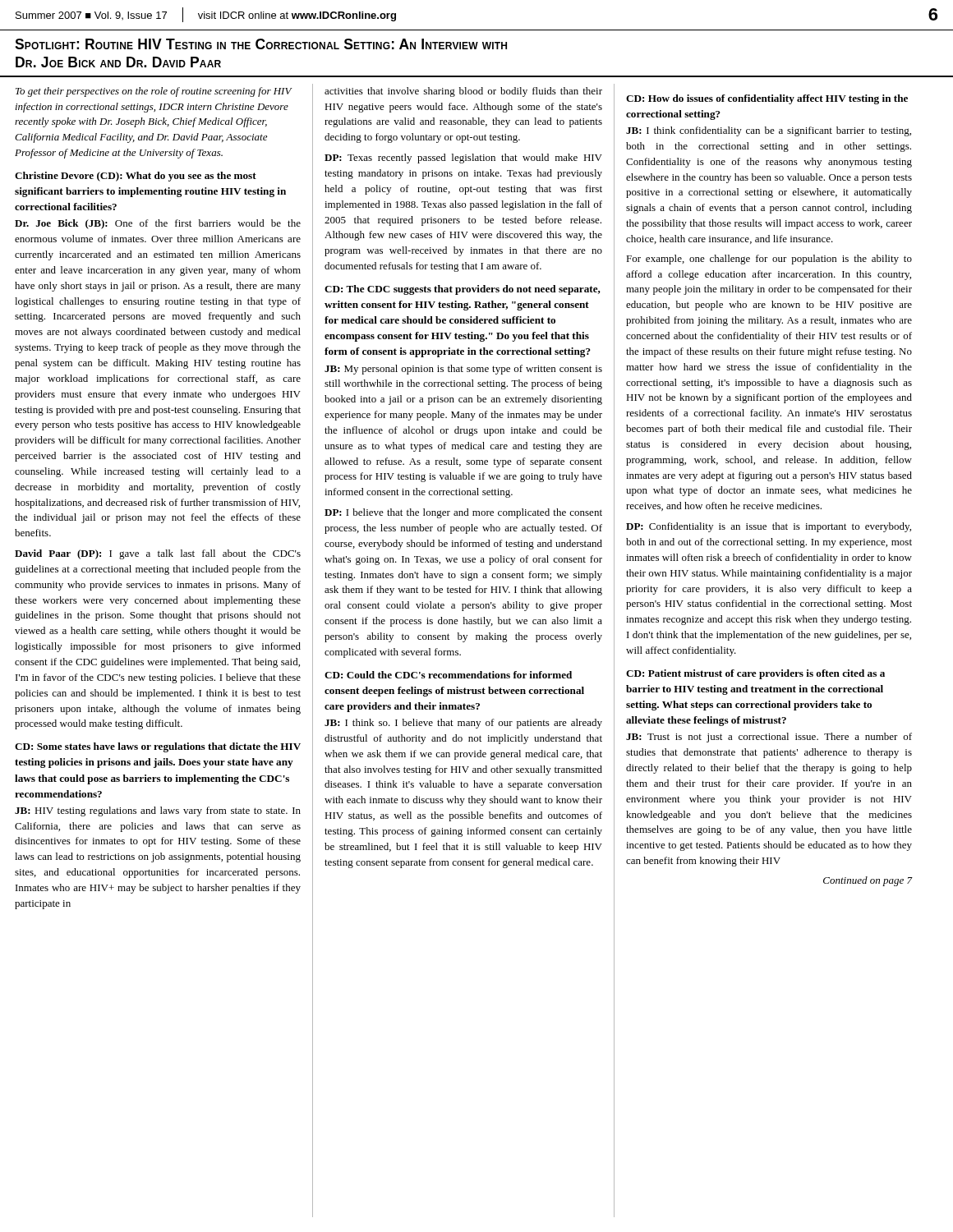953x1232 pixels.
Task: Navigate to the passage starting "Christine Devore (CD):"
Action: coord(150,191)
